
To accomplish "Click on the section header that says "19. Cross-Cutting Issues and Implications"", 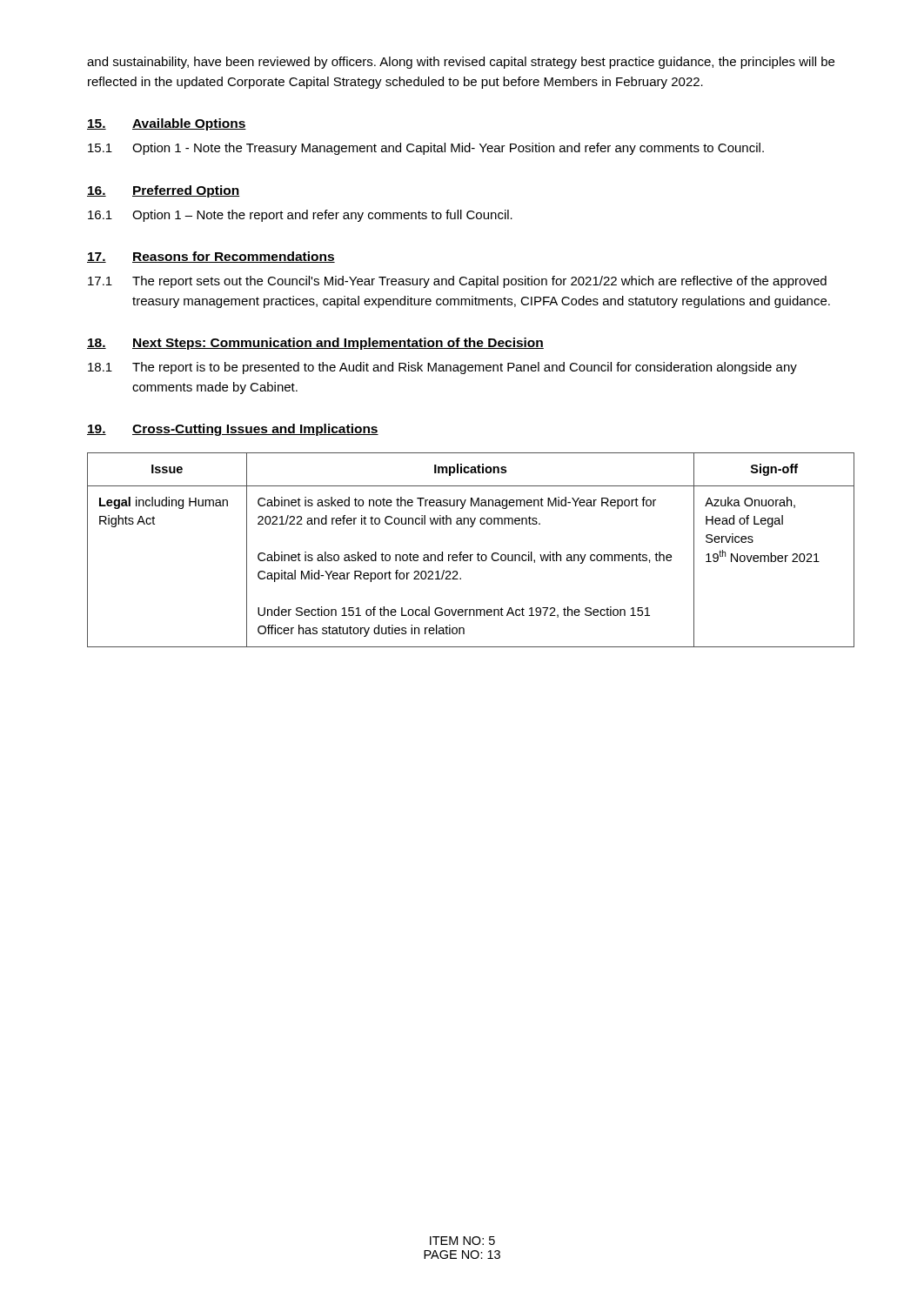I will (233, 429).
